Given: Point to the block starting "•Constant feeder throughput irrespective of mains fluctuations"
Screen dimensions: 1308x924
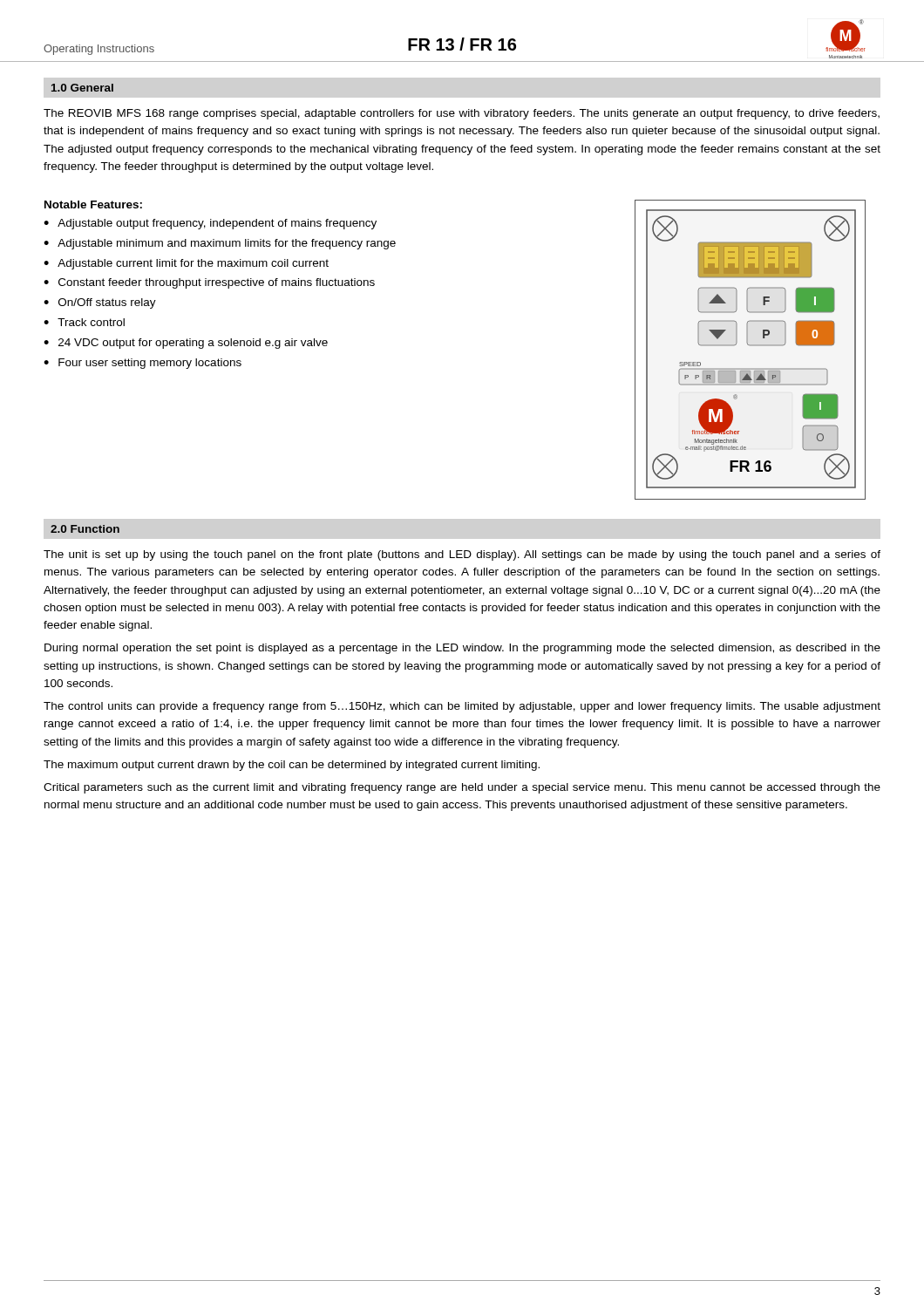Looking at the screenshot, I should [209, 283].
